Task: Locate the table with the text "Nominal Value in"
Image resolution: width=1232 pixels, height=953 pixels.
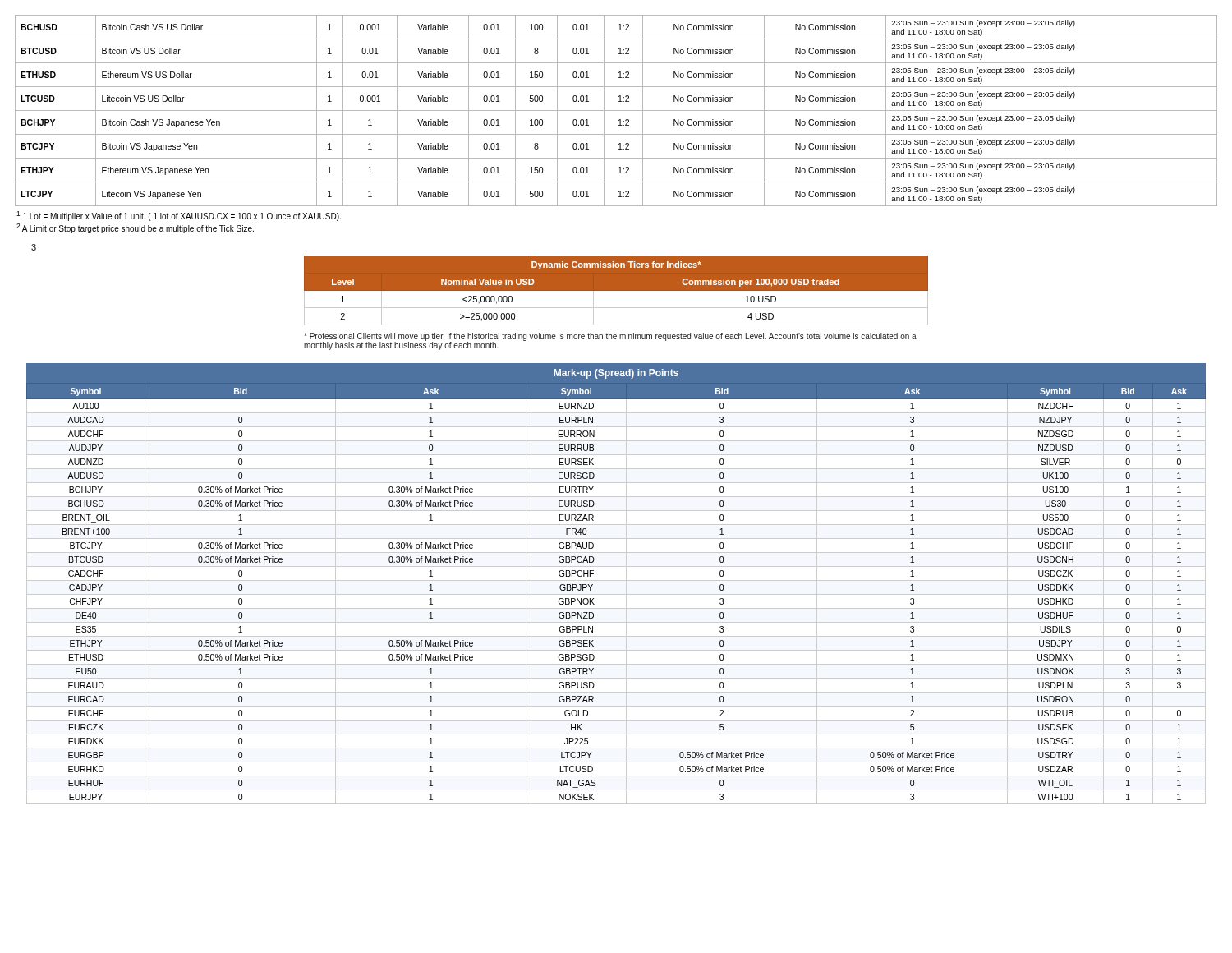Action: click(x=616, y=290)
